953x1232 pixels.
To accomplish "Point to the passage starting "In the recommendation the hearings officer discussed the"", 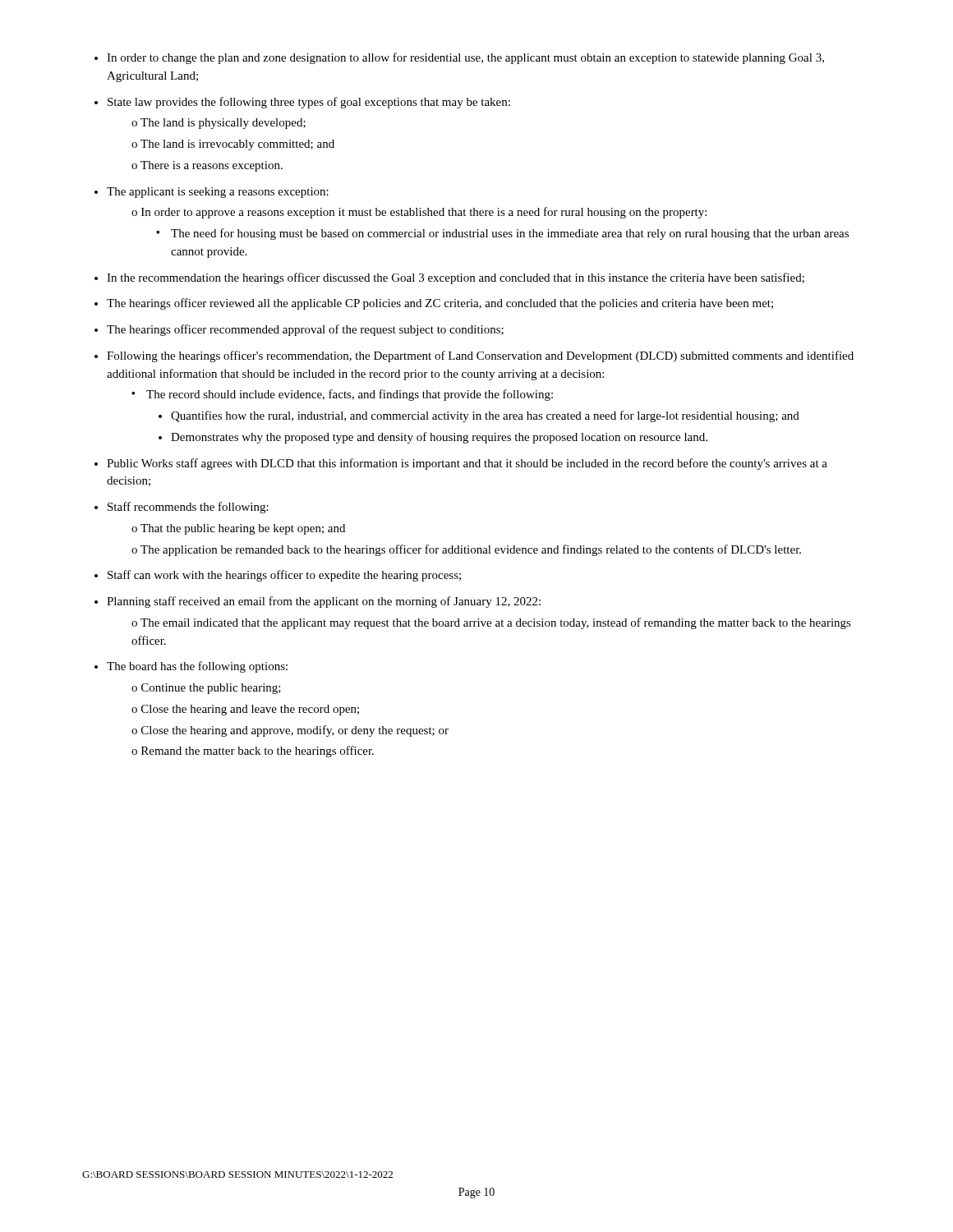I will pyautogui.click(x=456, y=277).
